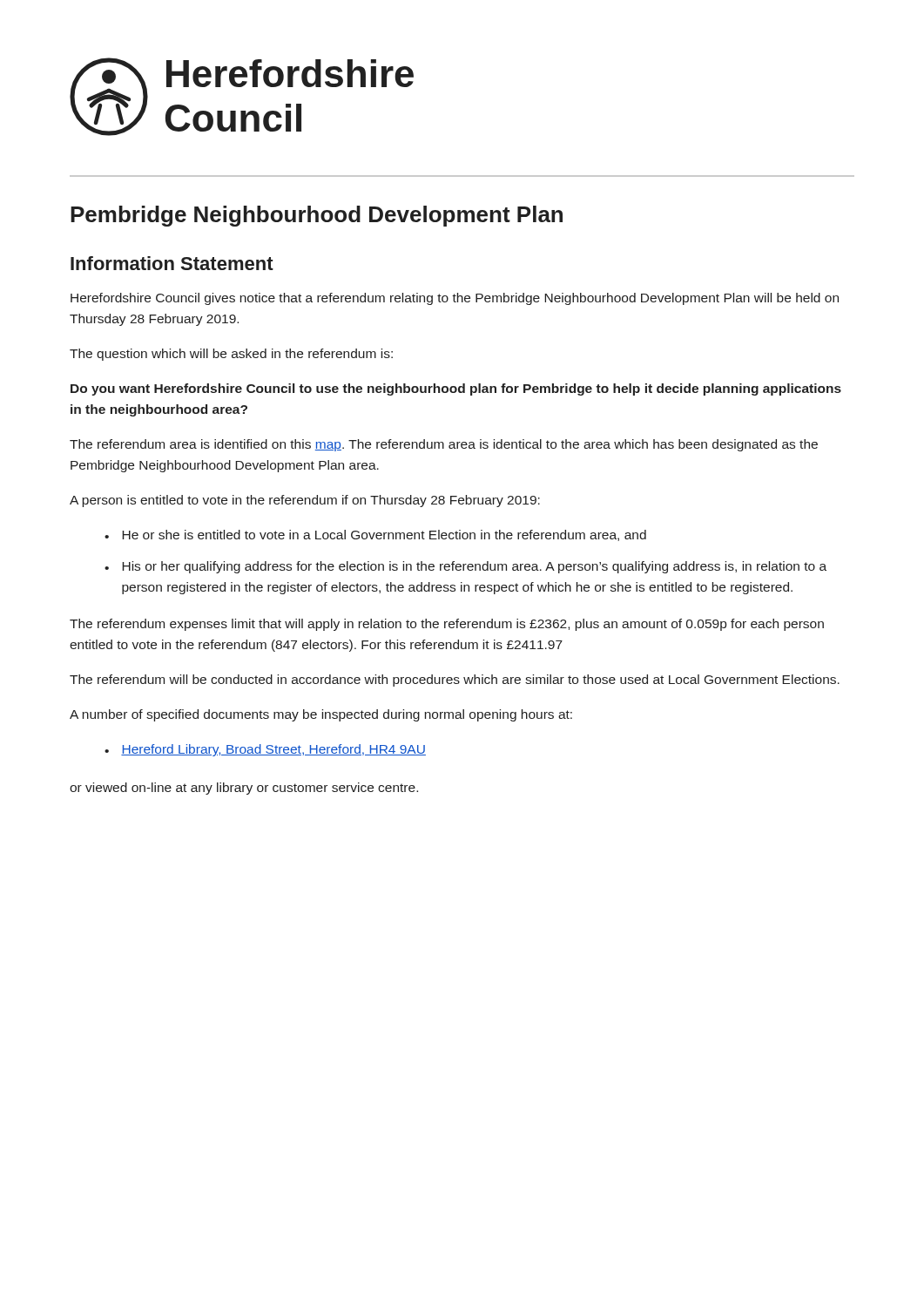Viewport: 924px width, 1307px height.
Task: Navigate to the element starting "• Hereford Library,"
Action: pos(265,750)
